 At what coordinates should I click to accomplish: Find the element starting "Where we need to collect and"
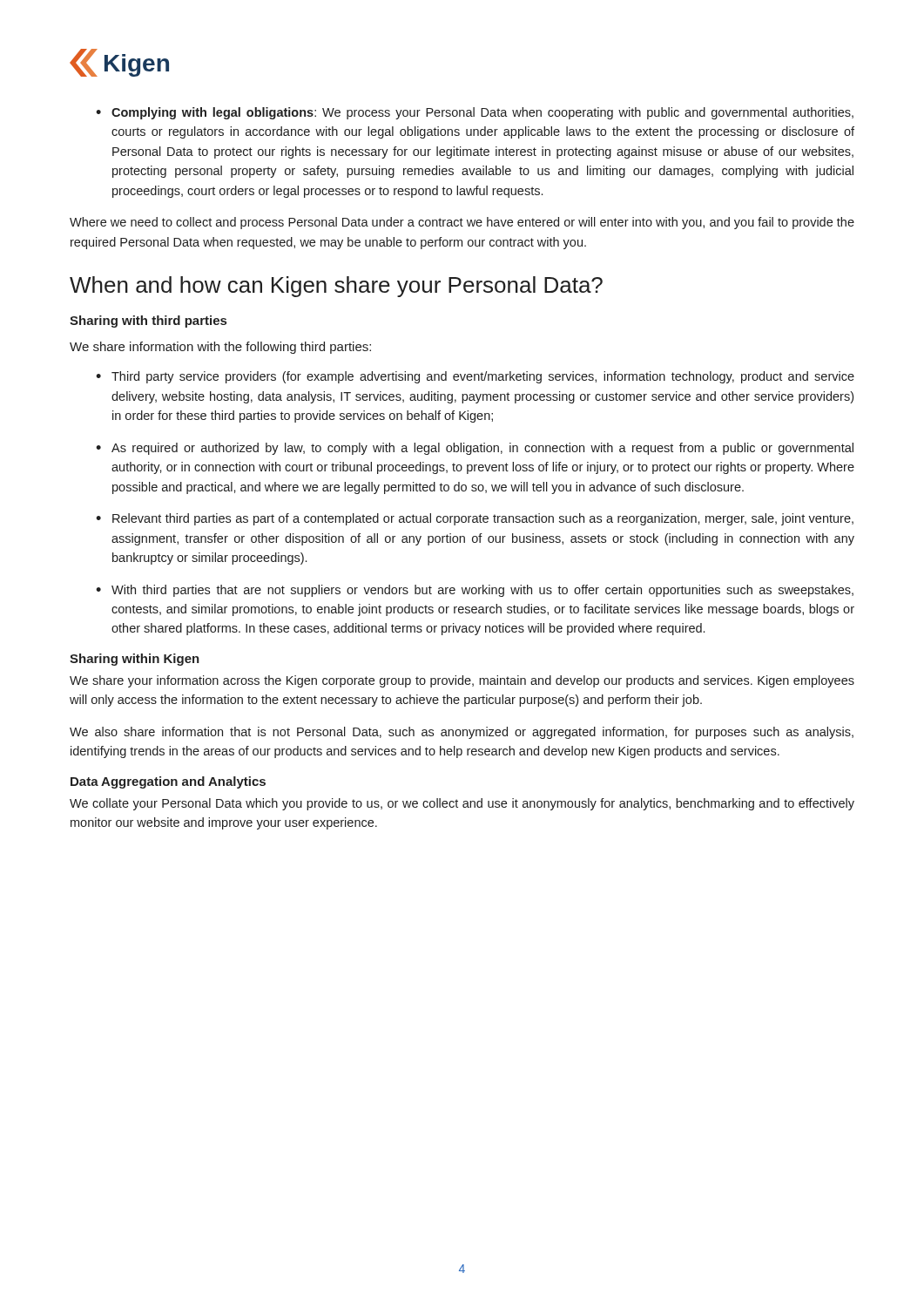tap(462, 232)
